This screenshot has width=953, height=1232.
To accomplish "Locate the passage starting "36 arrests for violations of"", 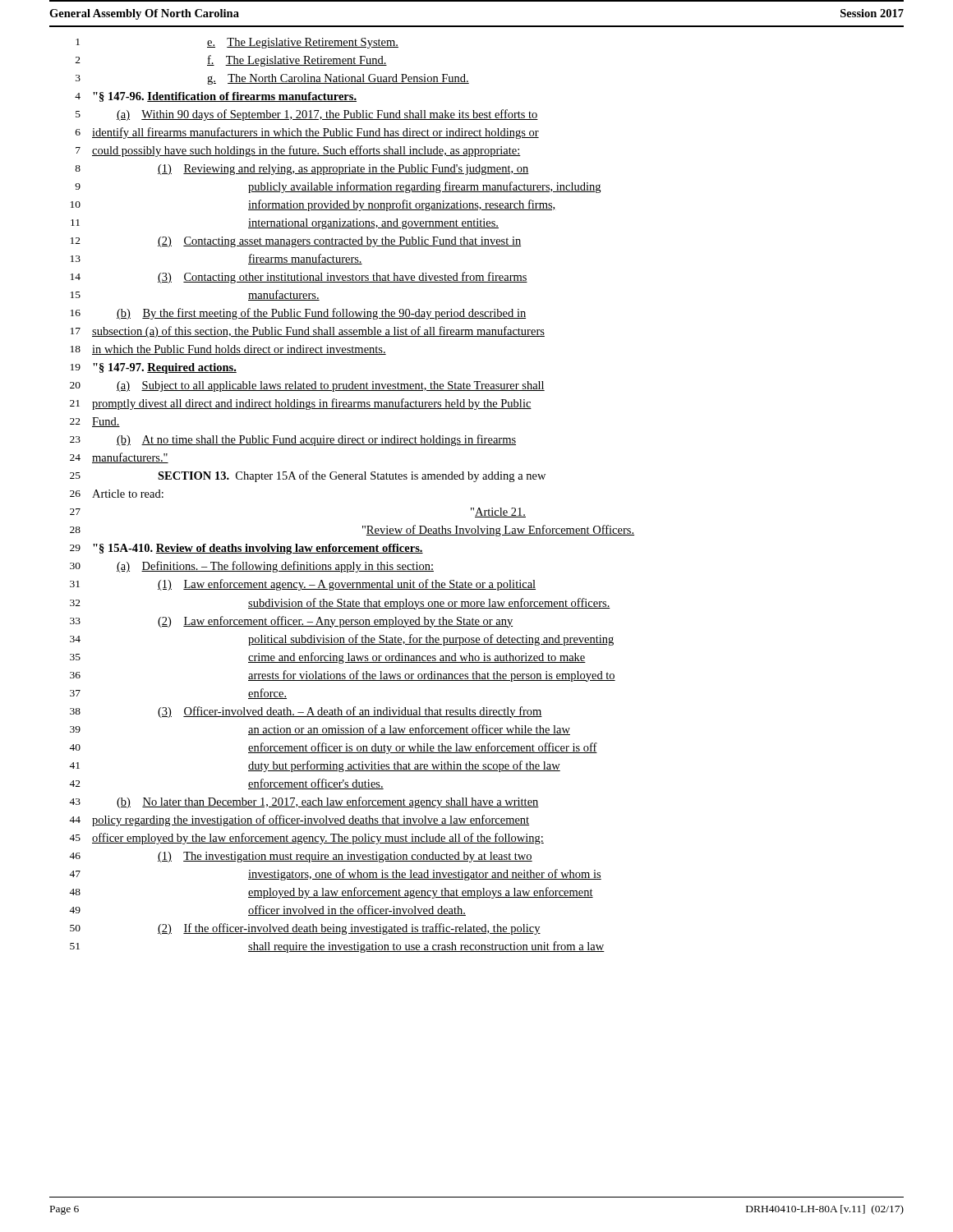I will 476,675.
